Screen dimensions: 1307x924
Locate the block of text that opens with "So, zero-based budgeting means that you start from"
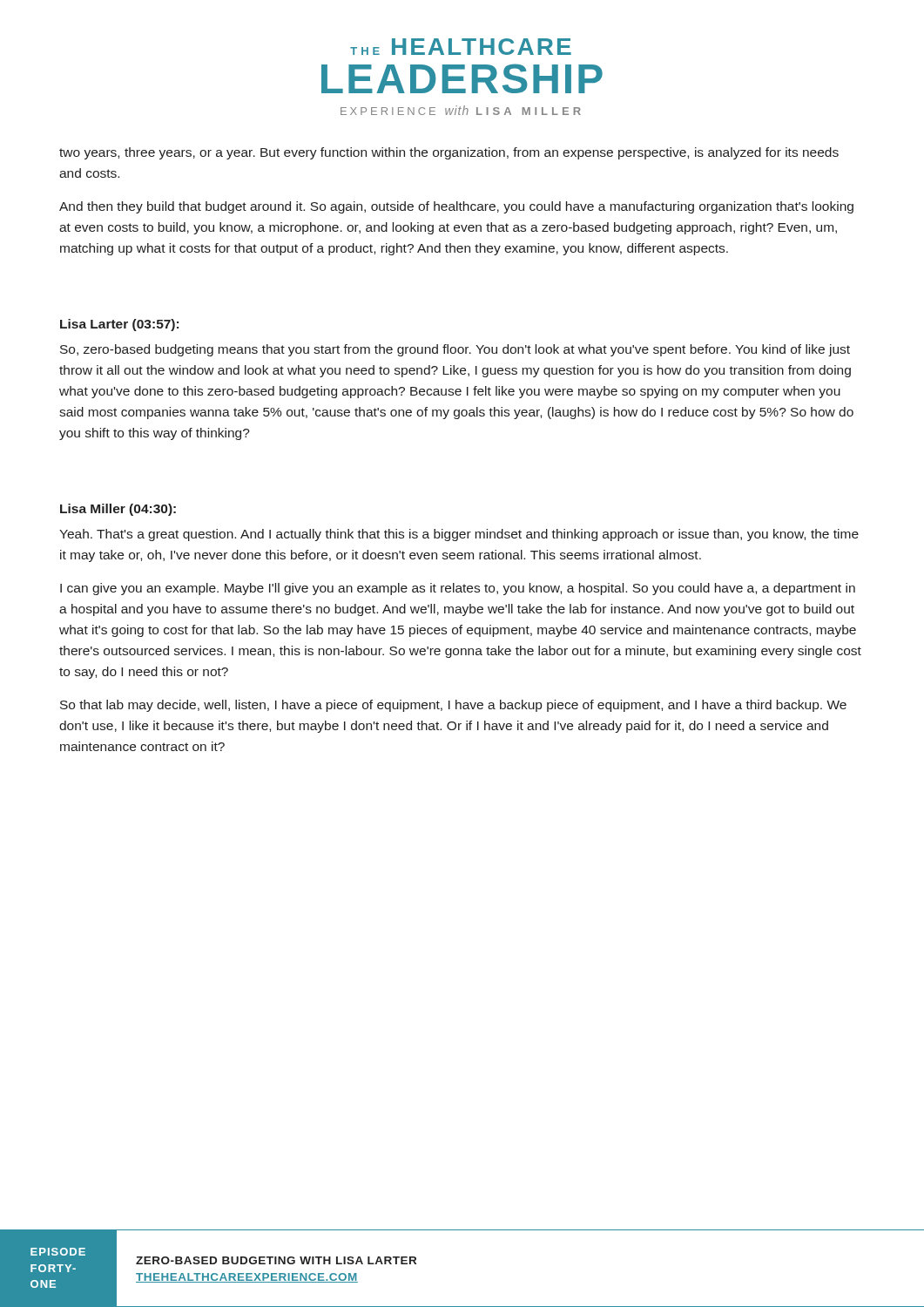(457, 391)
